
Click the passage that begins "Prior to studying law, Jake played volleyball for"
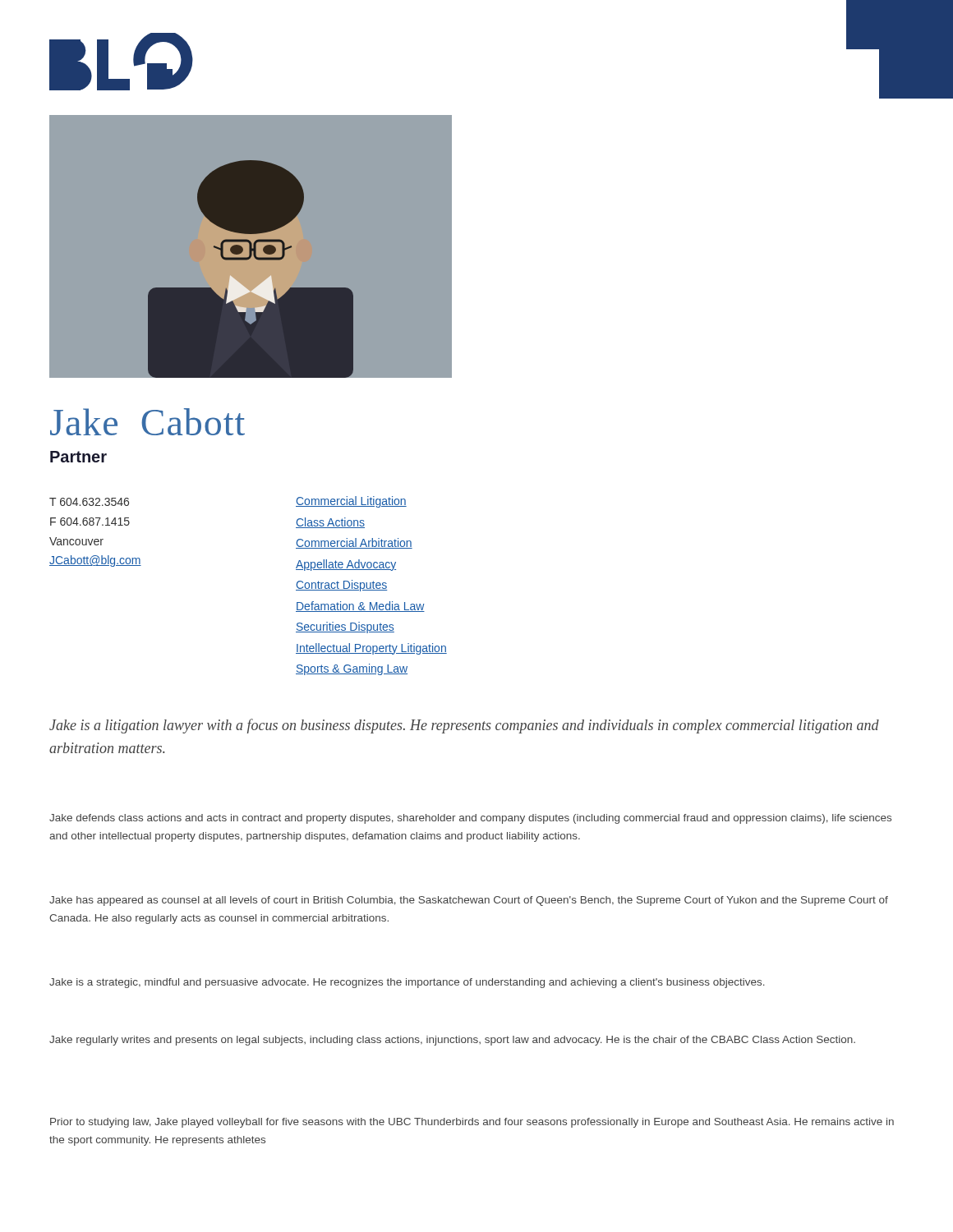tap(472, 1130)
